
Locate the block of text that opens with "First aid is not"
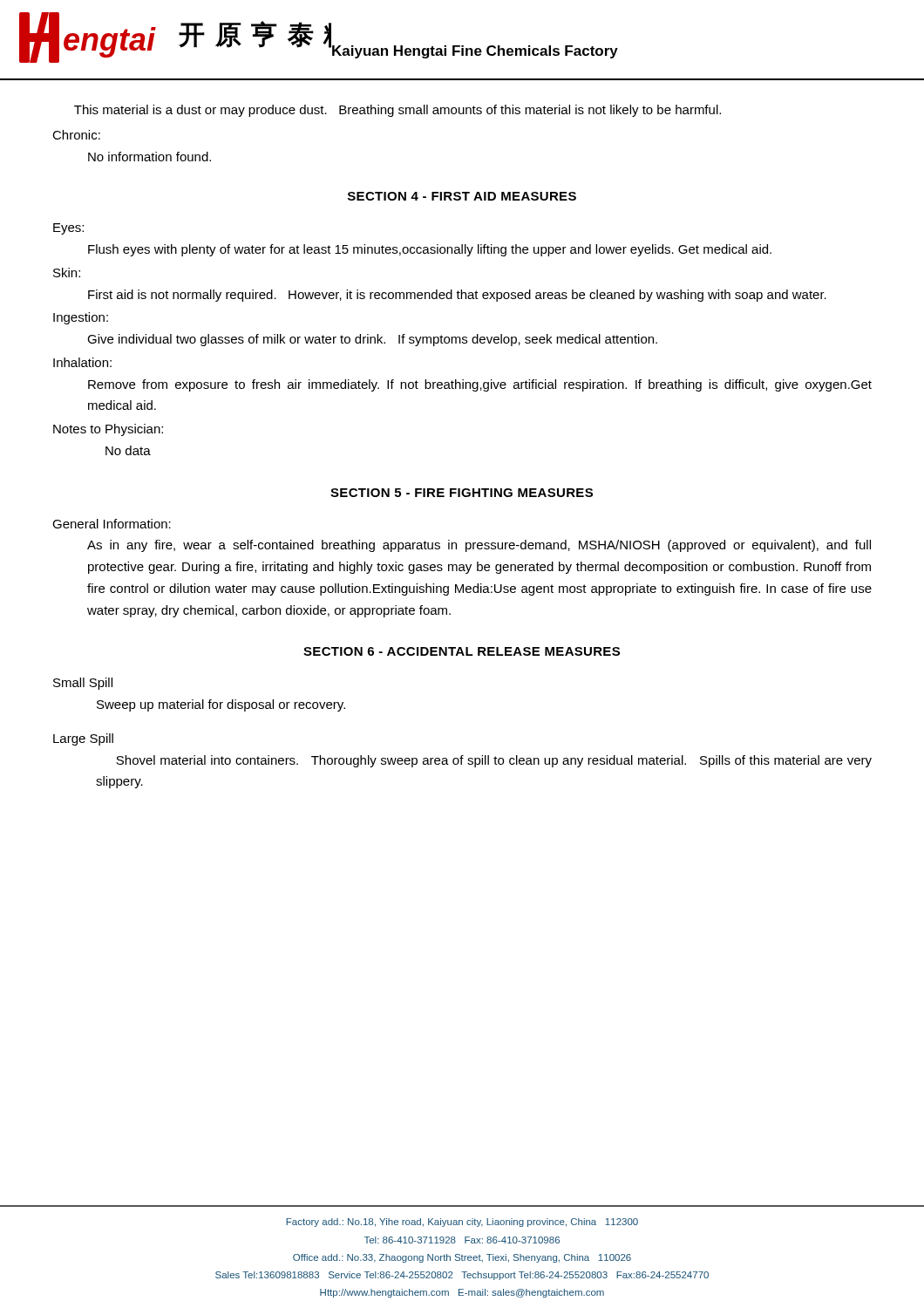457,294
